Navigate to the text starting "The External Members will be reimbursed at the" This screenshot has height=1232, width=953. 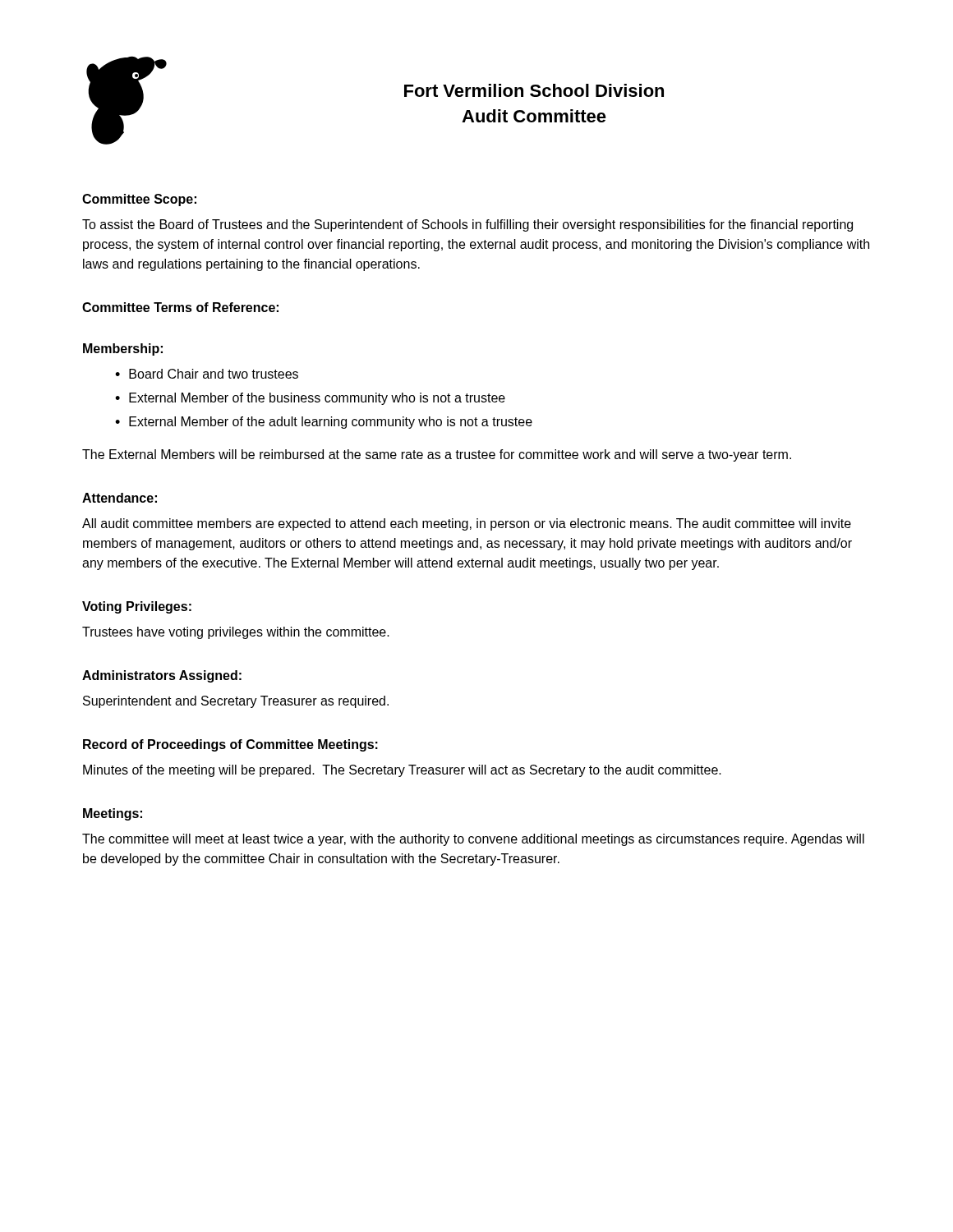tap(437, 454)
